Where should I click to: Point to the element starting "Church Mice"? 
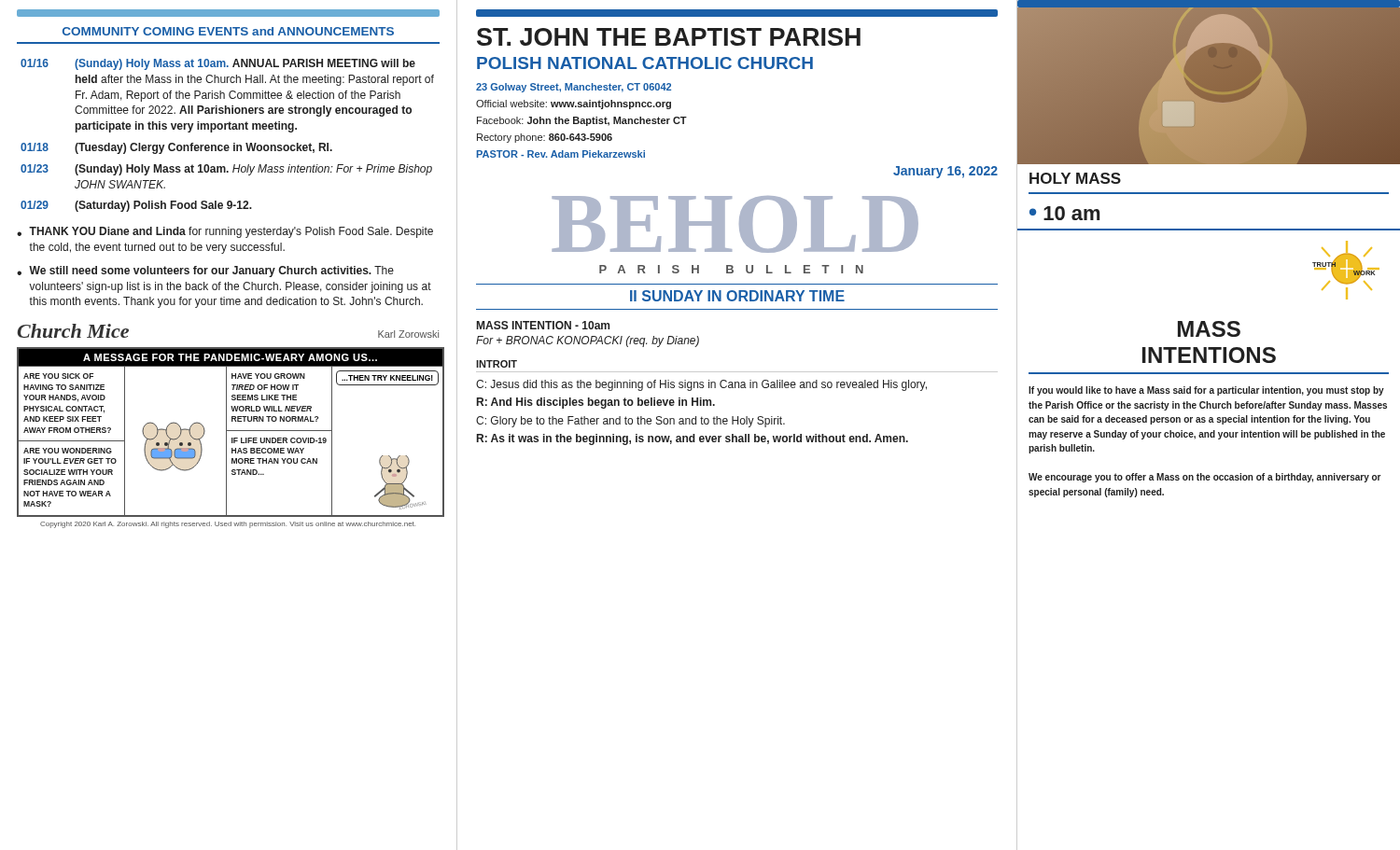[x=73, y=331]
